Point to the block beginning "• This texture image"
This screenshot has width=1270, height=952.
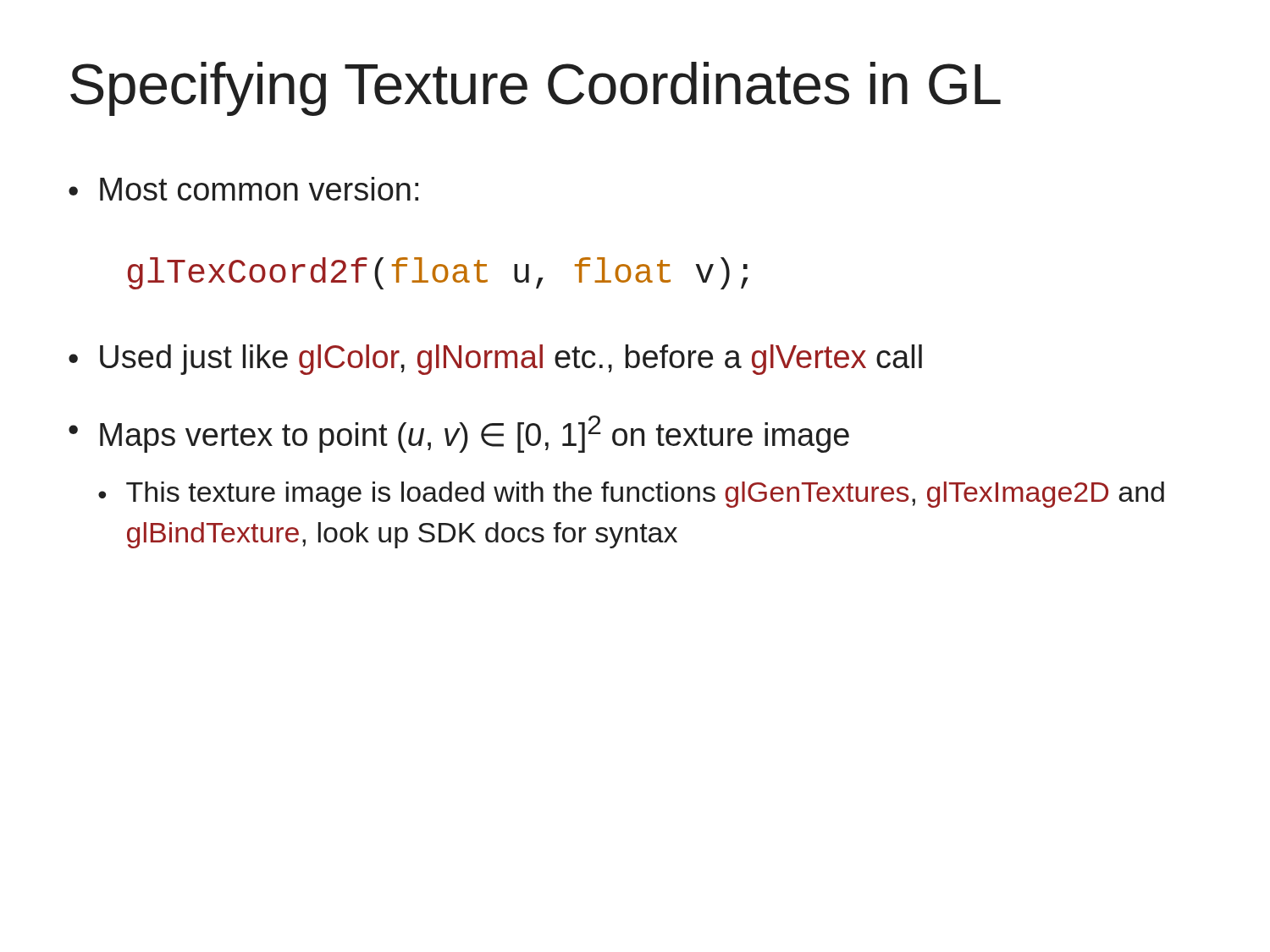coord(650,513)
